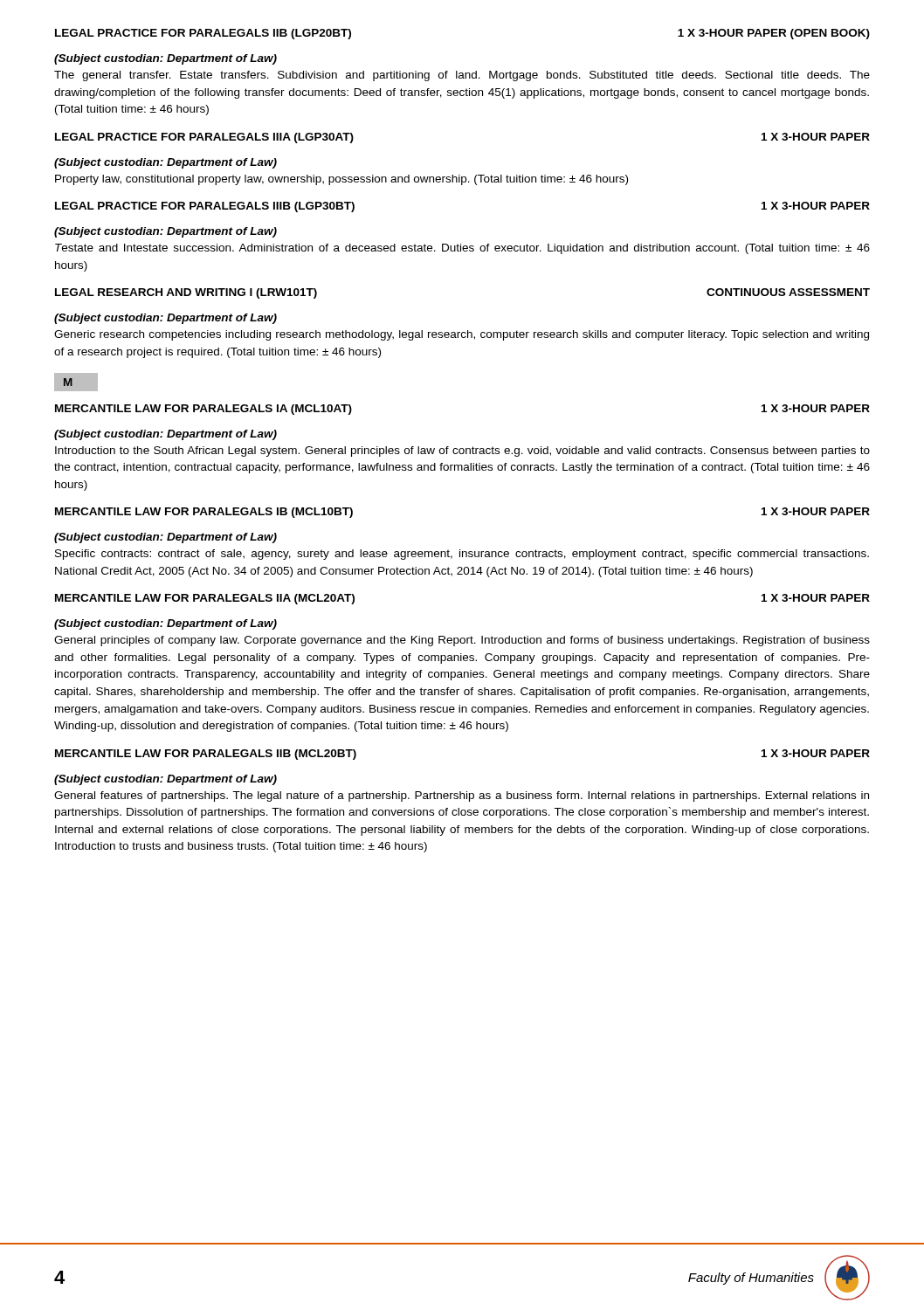Select the section header that reads "LEGAL PRACTICE FOR PARALEGALS IIIB"

[208, 207]
